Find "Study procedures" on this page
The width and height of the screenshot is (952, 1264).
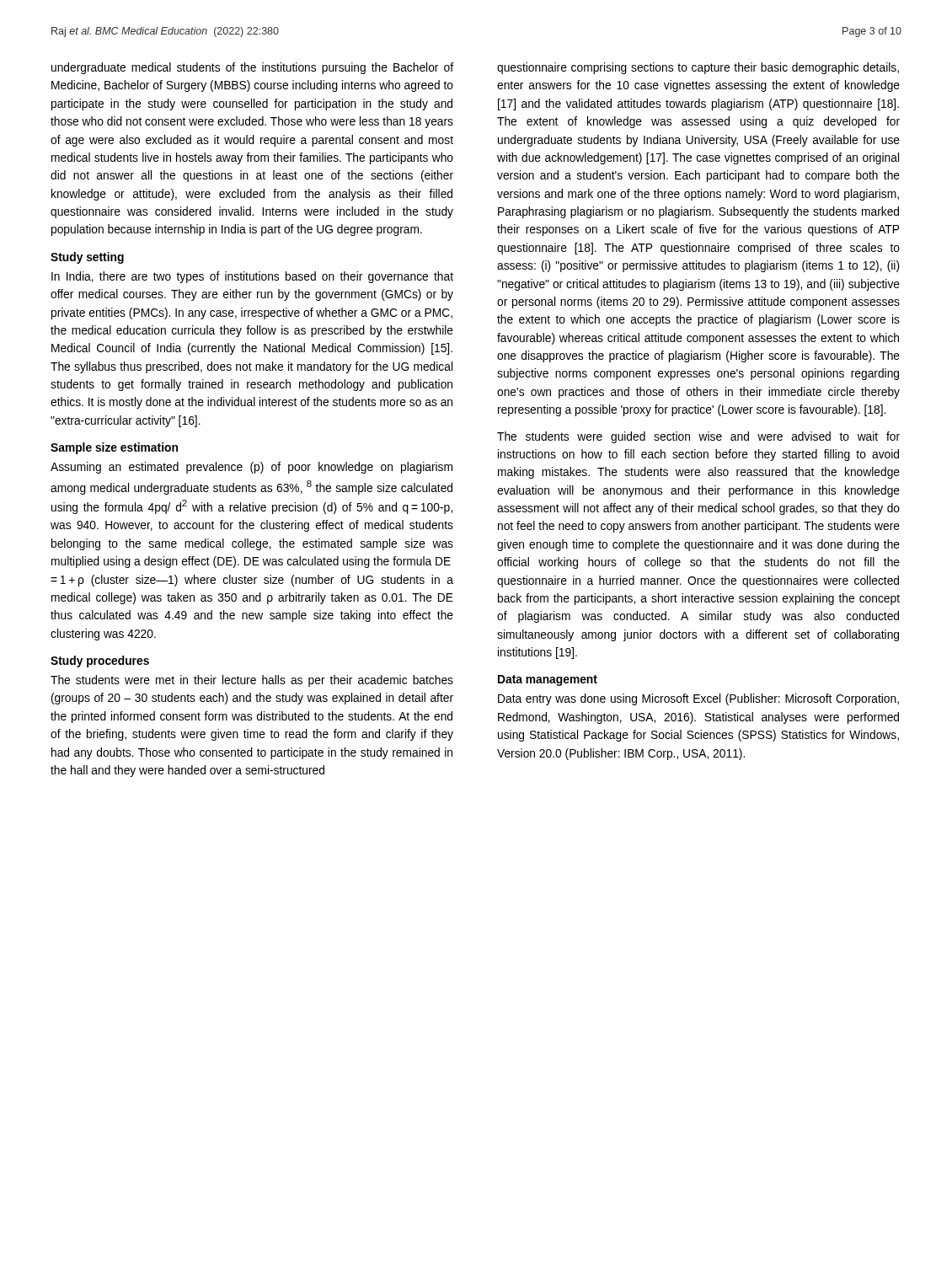(100, 661)
